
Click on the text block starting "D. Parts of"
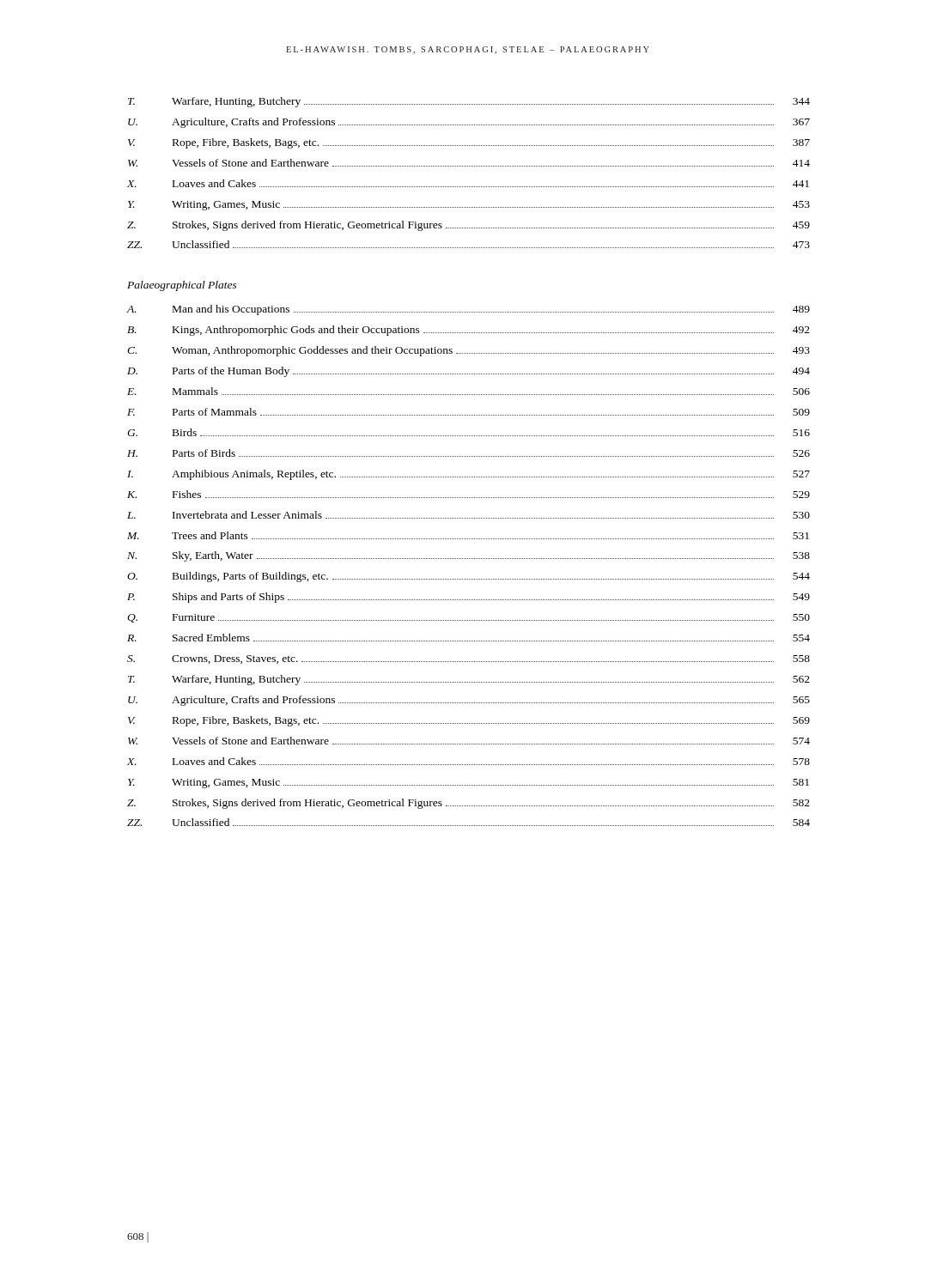(x=468, y=371)
